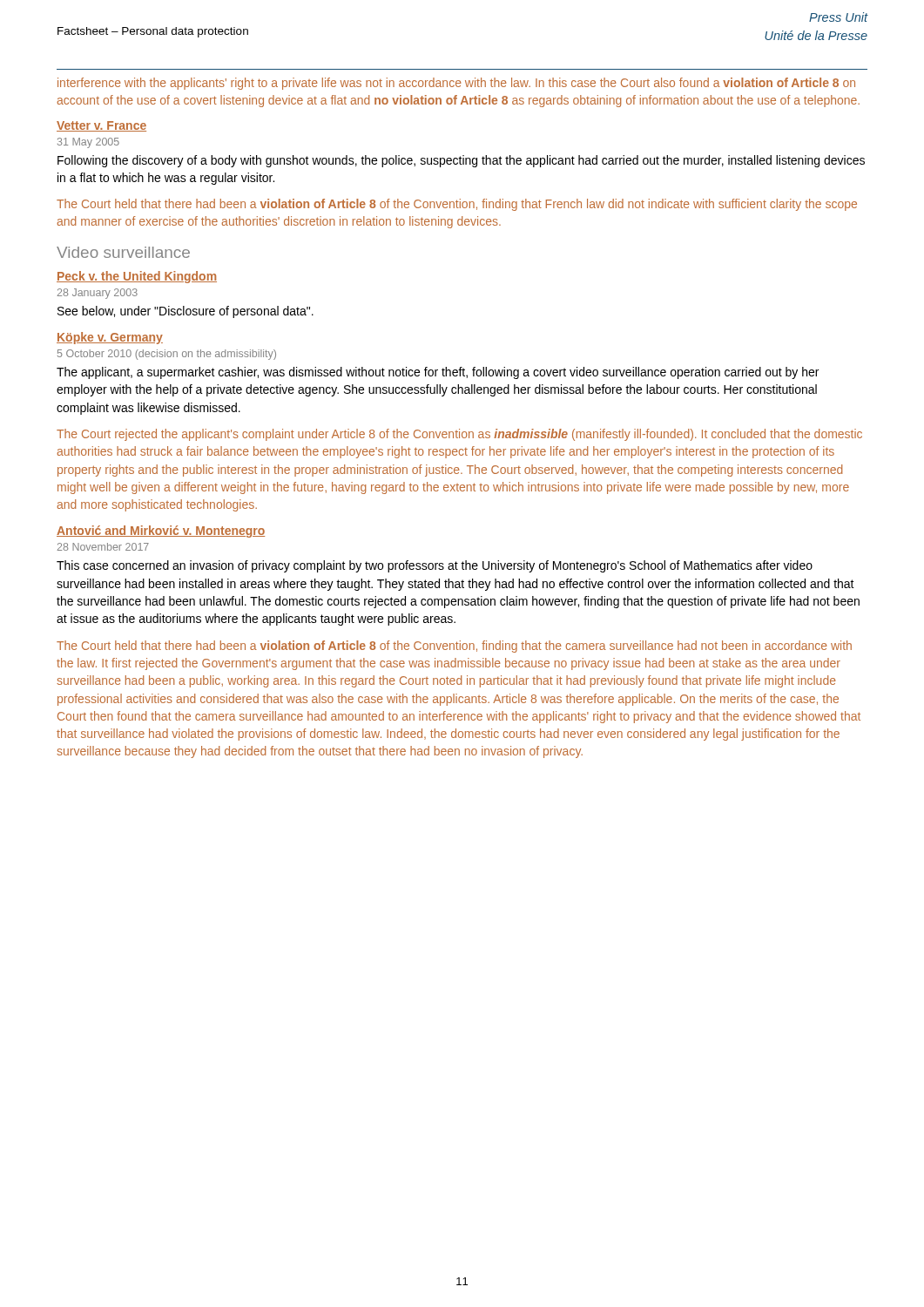Point to the element starting "interference with the applicants' right"
This screenshot has width=924, height=1307.
point(462,92)
